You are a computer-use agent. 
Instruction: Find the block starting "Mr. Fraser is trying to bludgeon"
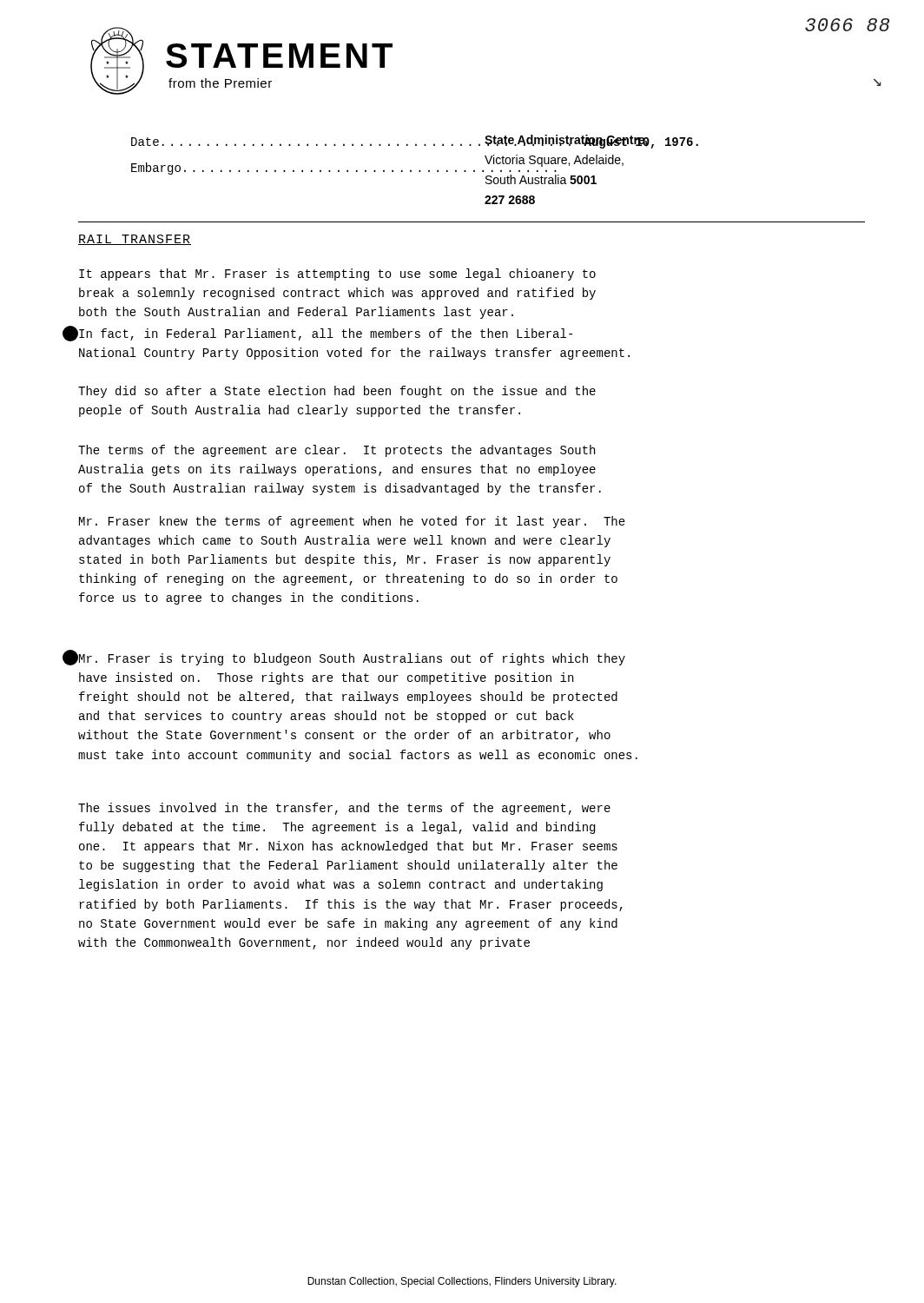359,707
